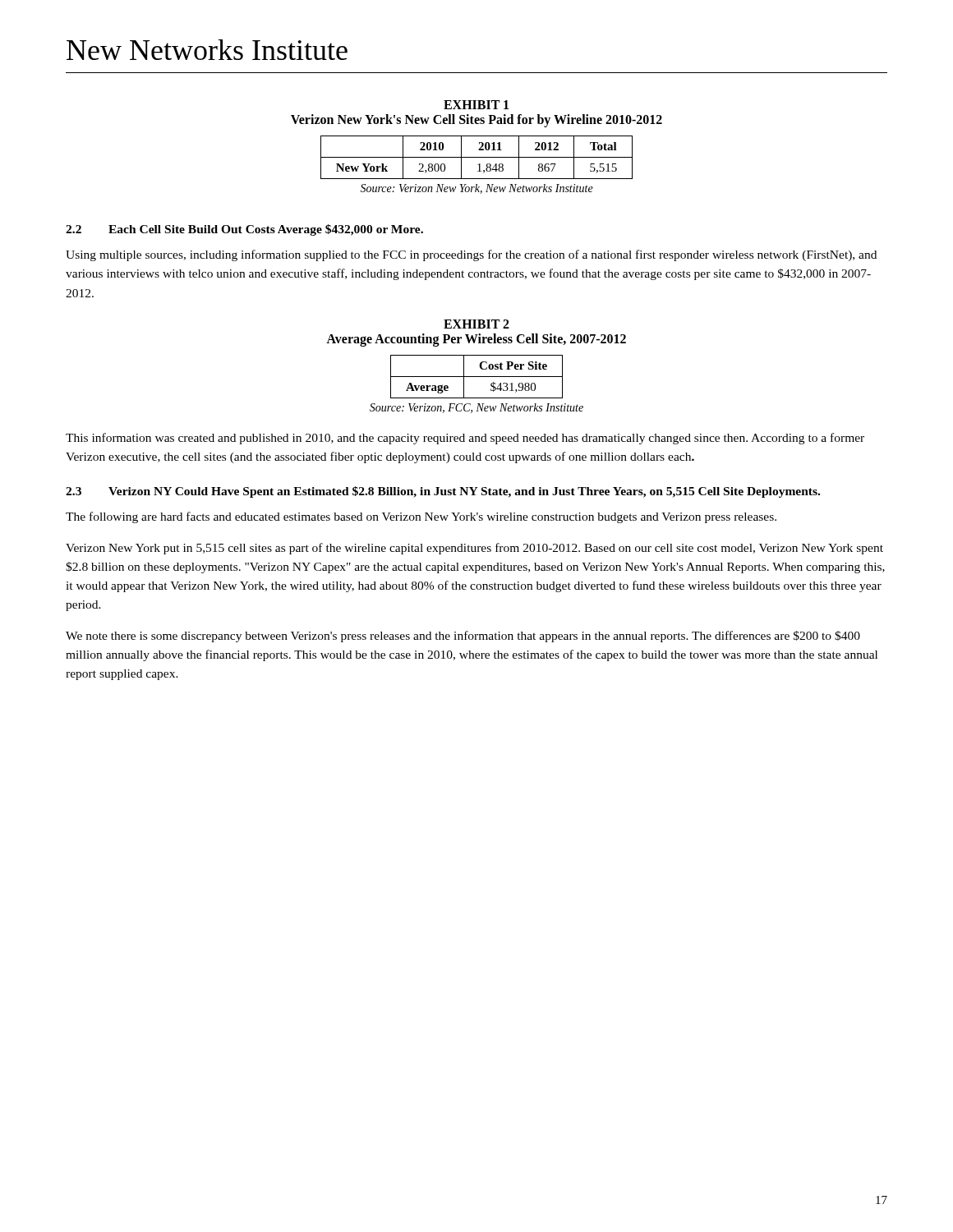Locate the table with the text "Cost Per Site"
The image size is (953, 1232).
coord(476,376)
